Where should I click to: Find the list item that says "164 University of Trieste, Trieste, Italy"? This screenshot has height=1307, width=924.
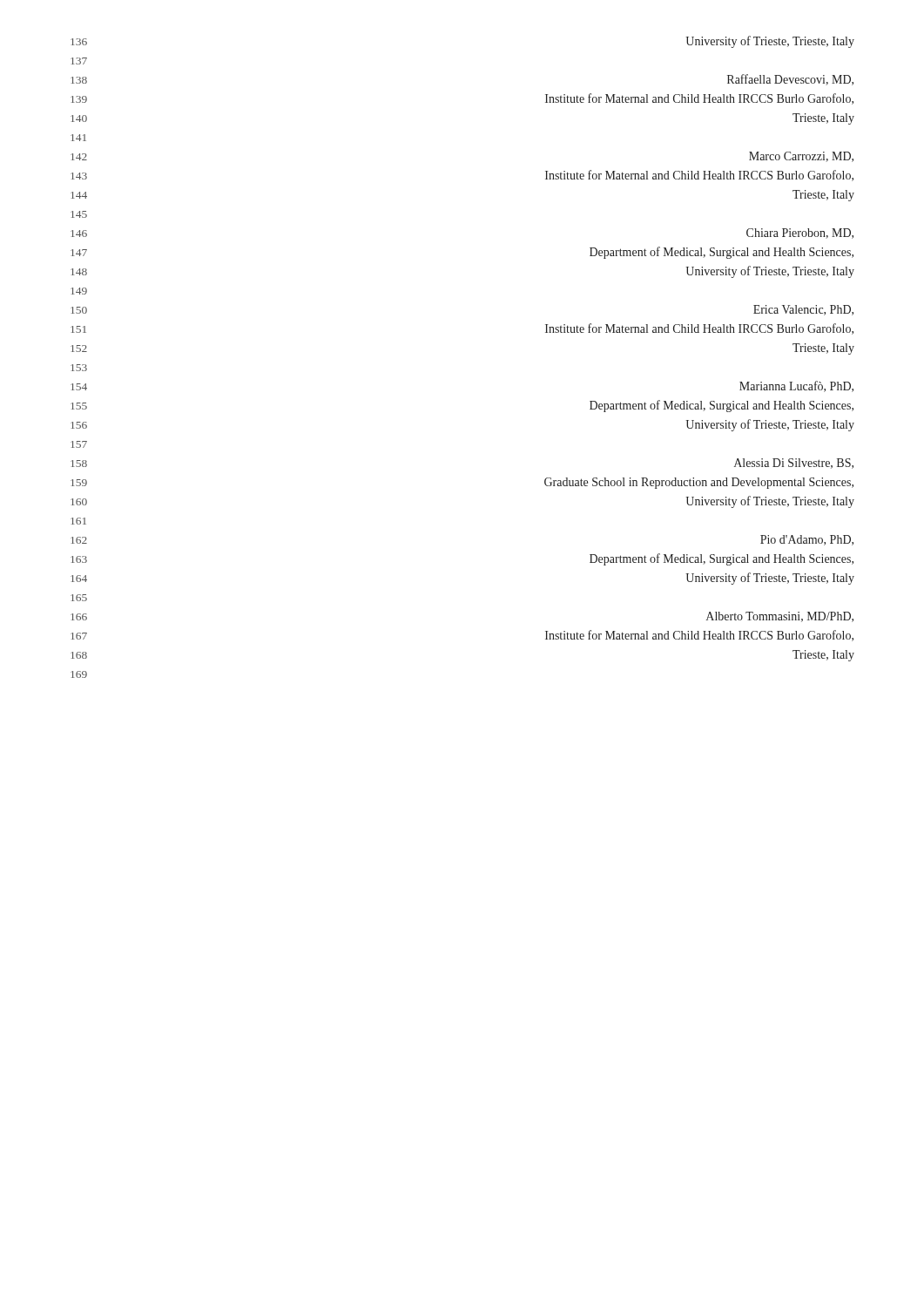pos(78,578)
